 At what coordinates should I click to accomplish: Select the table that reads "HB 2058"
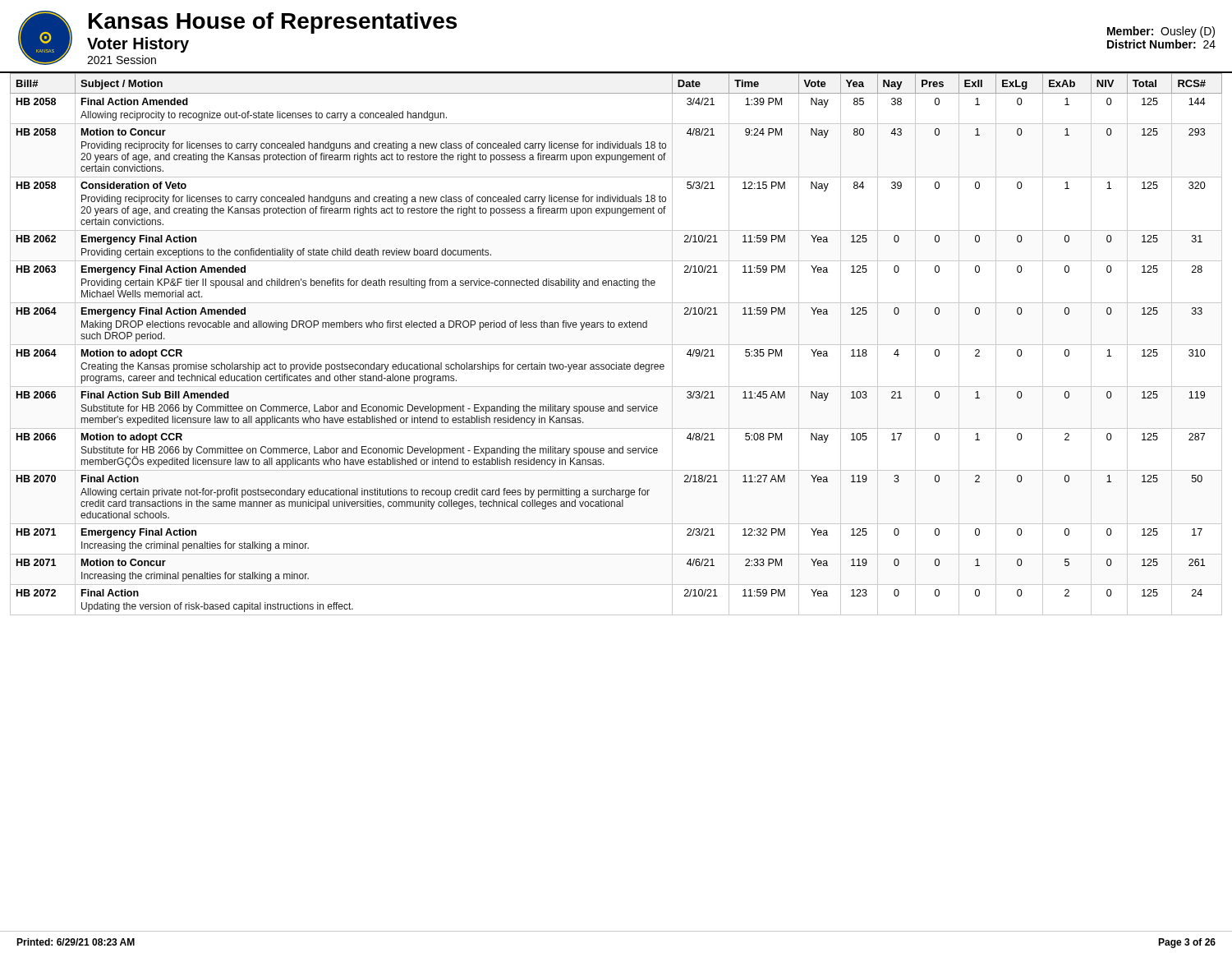tap(616, 344)
